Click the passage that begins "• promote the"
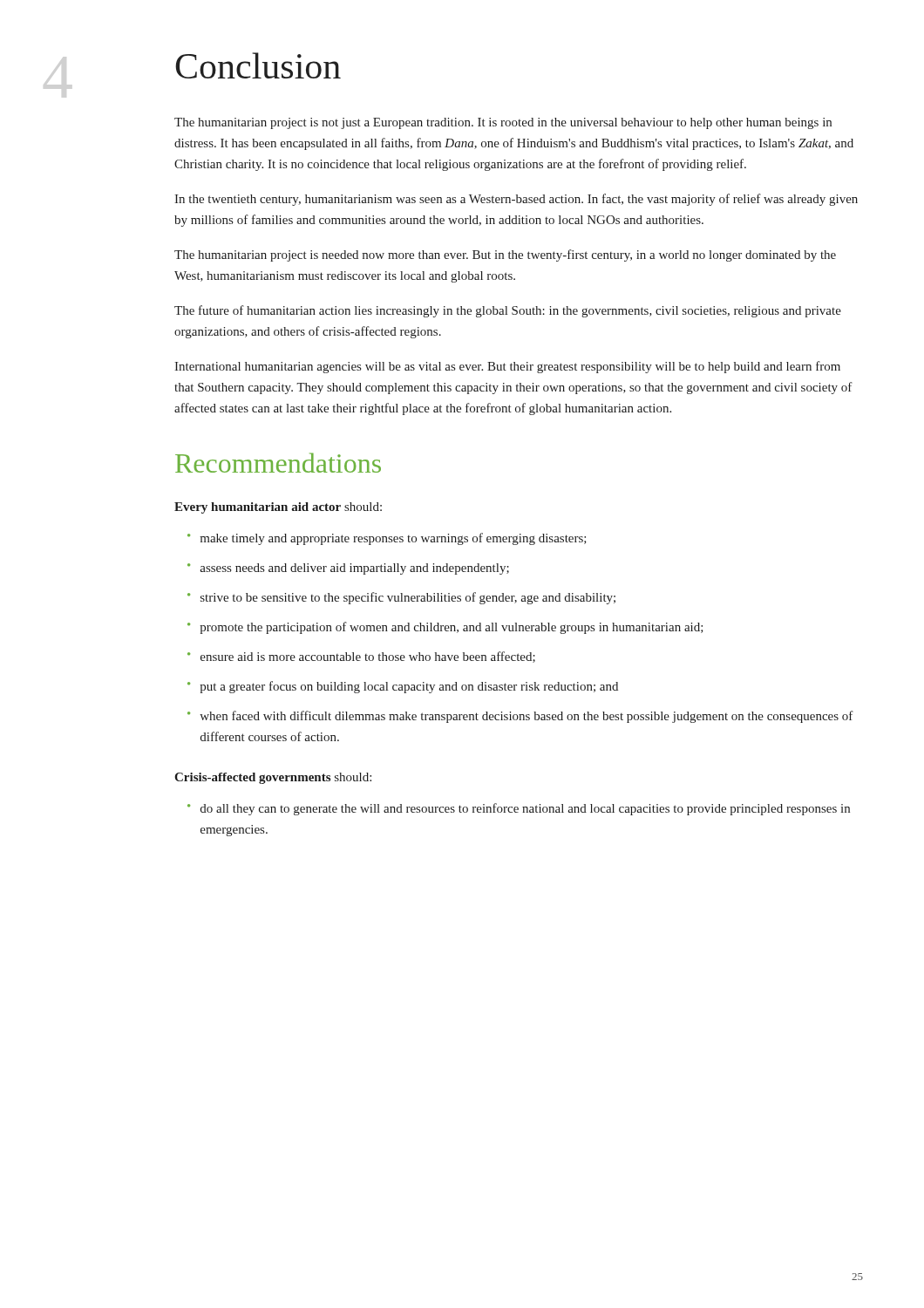This screenshot has width=924, height=1308. click(x=525, y=627)
